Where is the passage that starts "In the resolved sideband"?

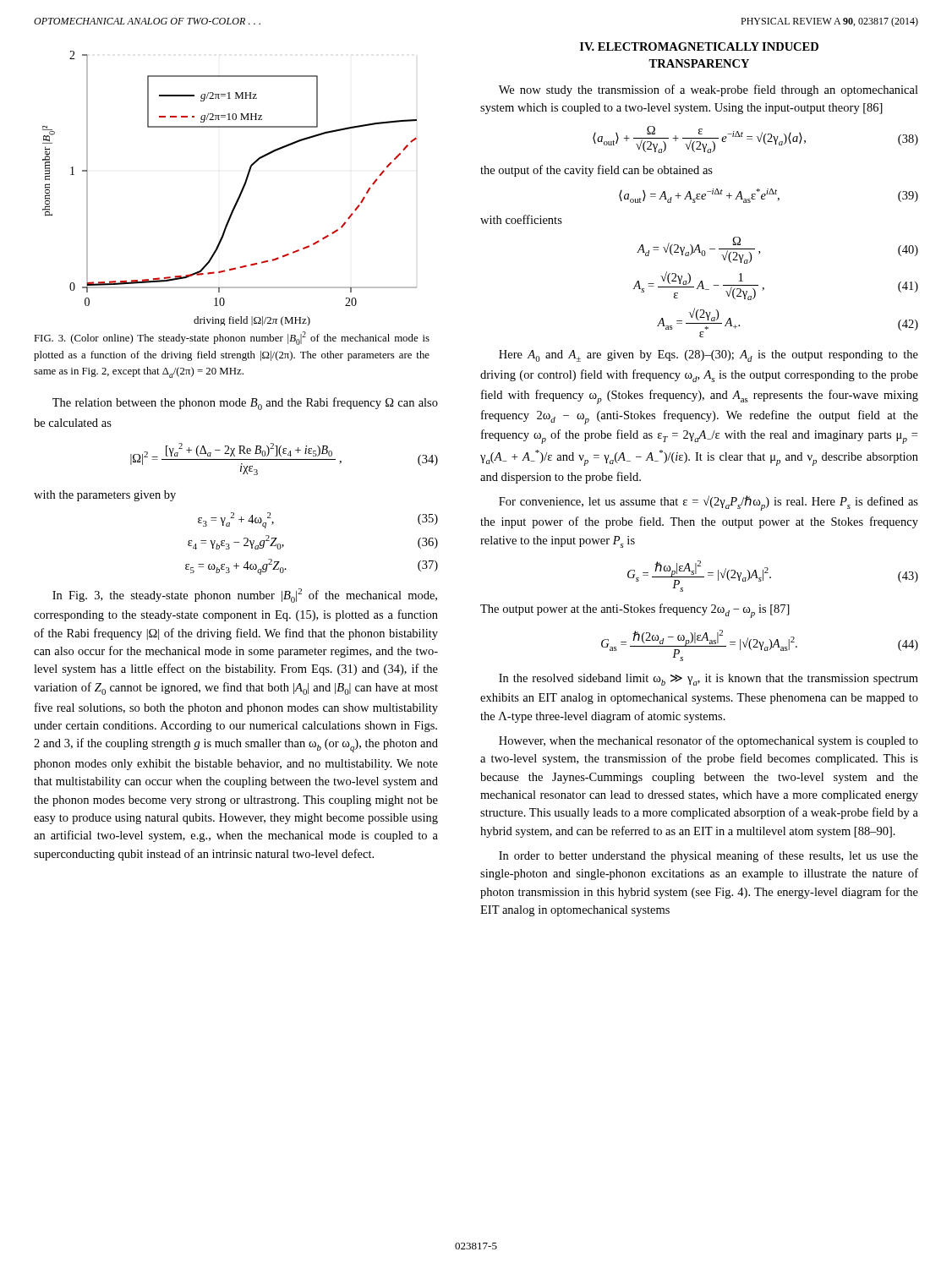[x=699, y=697]
